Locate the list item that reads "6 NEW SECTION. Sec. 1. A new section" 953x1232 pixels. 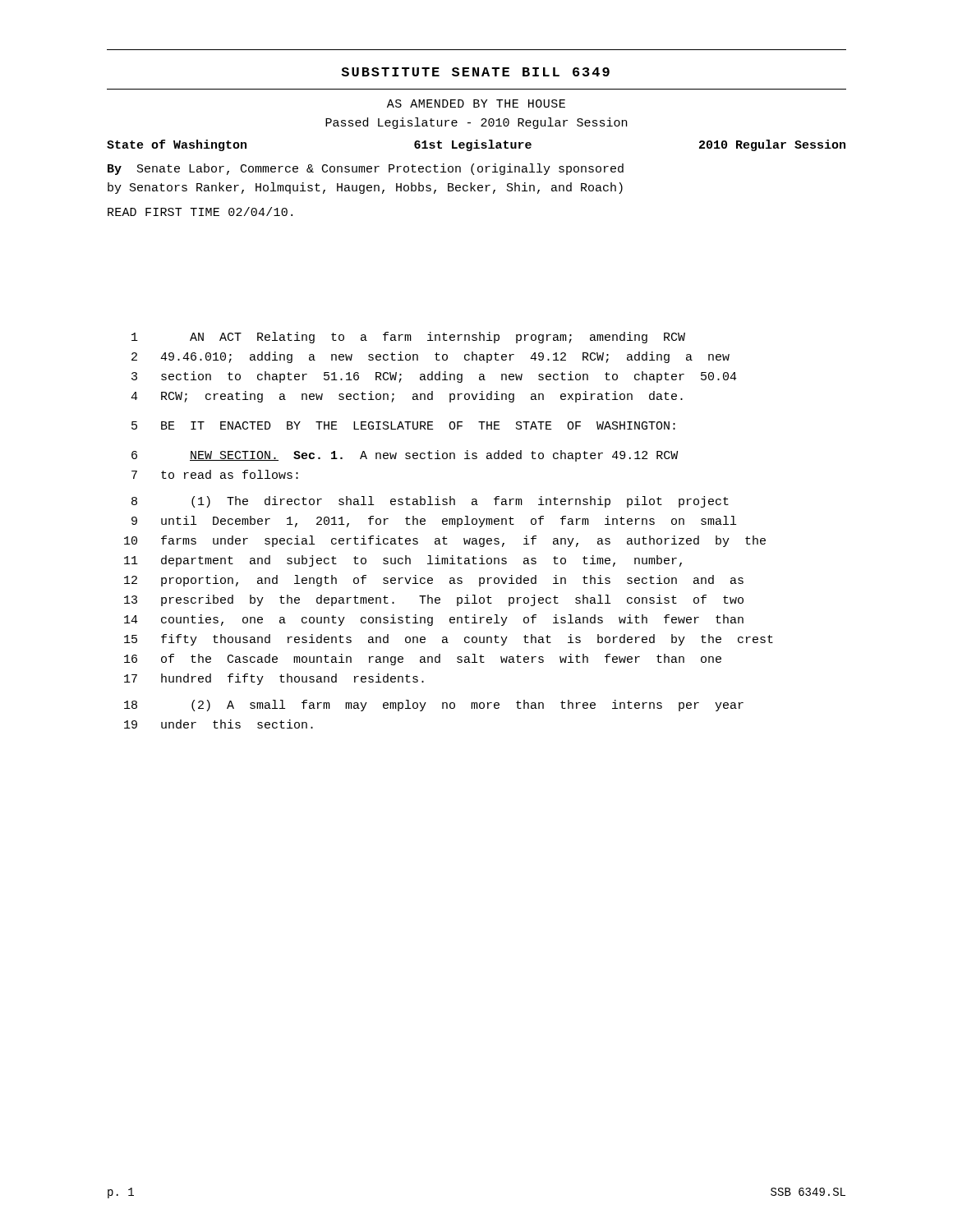[476, 457]
